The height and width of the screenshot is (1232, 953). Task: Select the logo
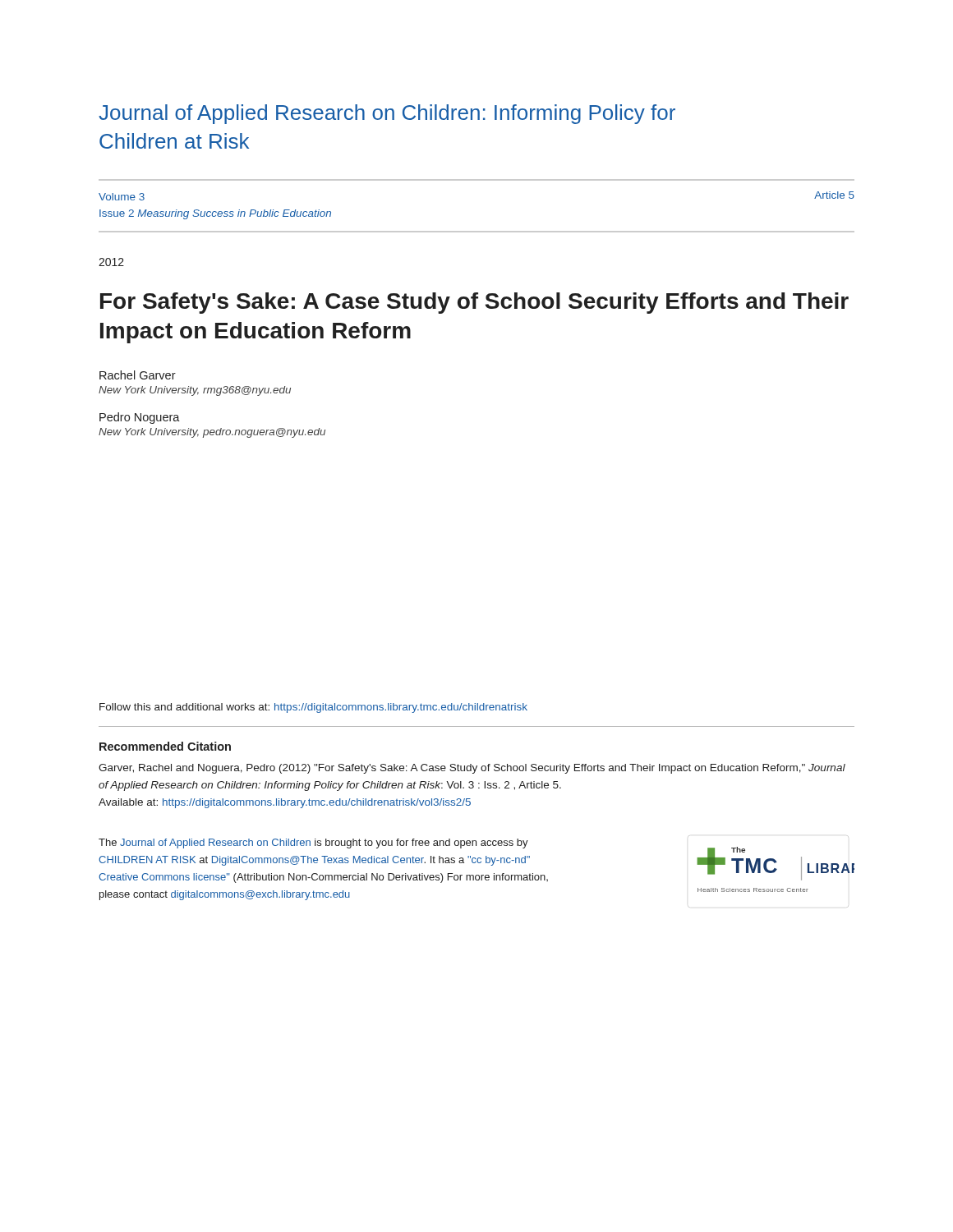coord(768,873)
